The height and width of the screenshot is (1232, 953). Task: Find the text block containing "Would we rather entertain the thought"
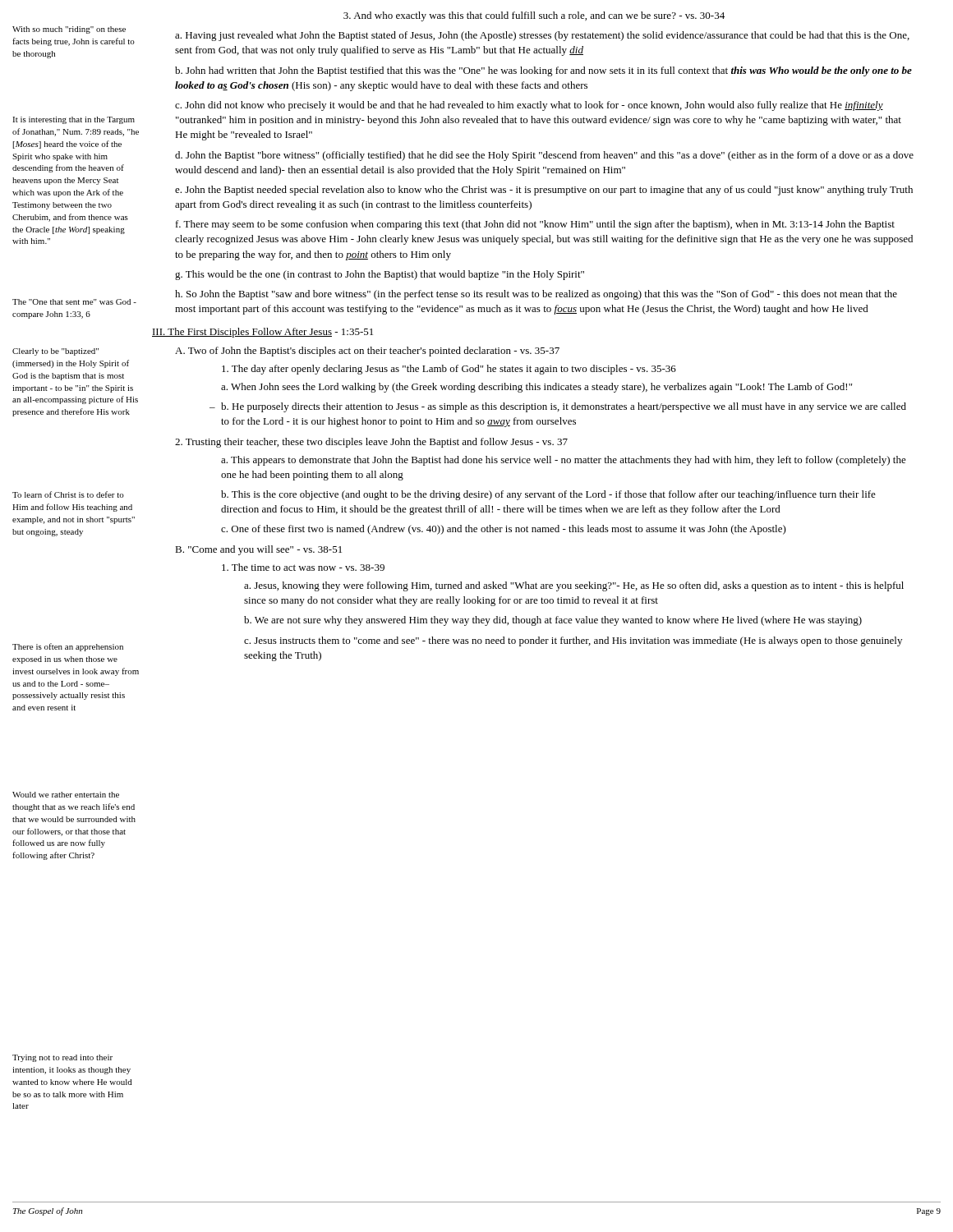pyautogui.click(x=74, y=825)
